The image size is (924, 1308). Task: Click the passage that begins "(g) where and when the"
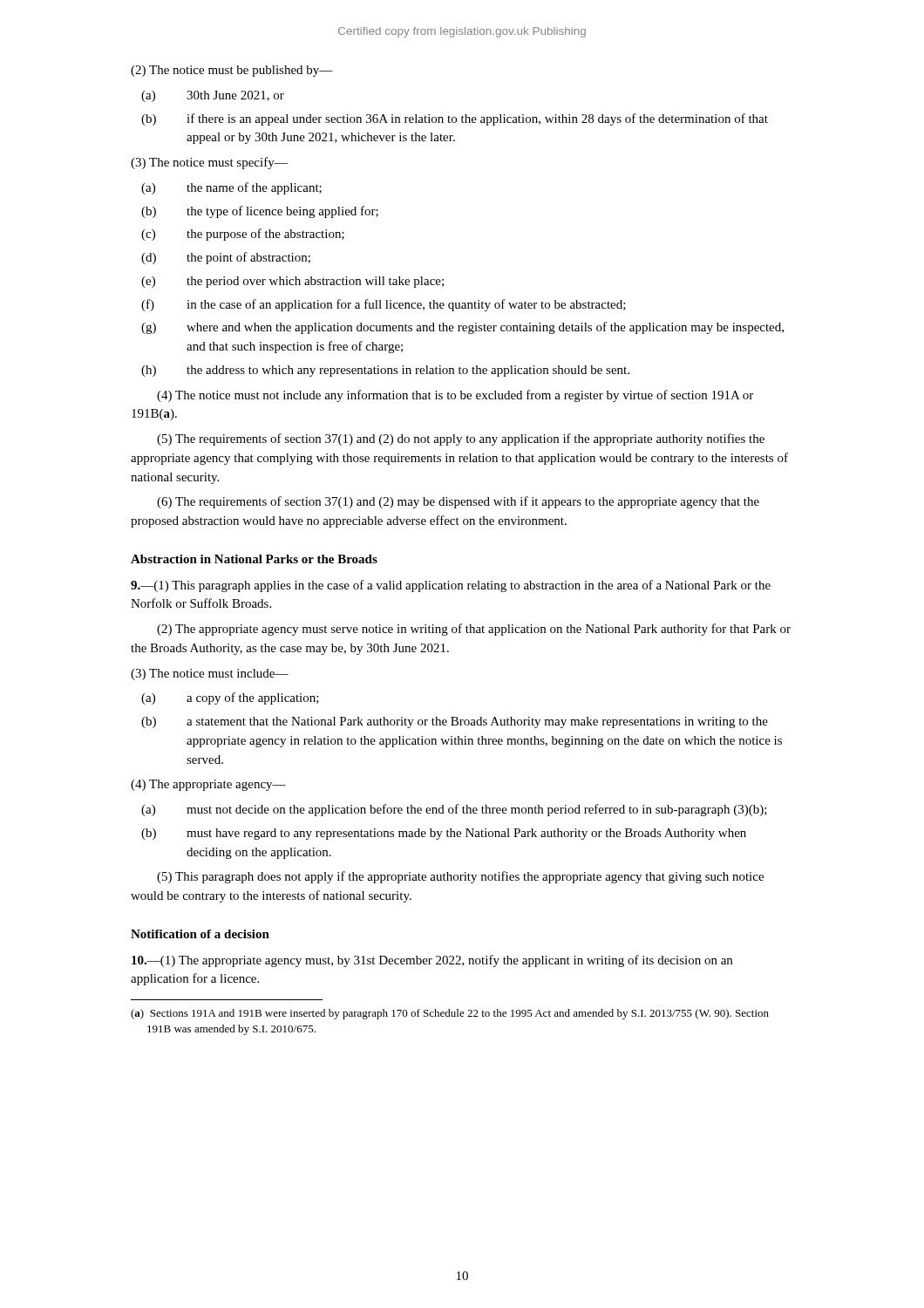462,337
